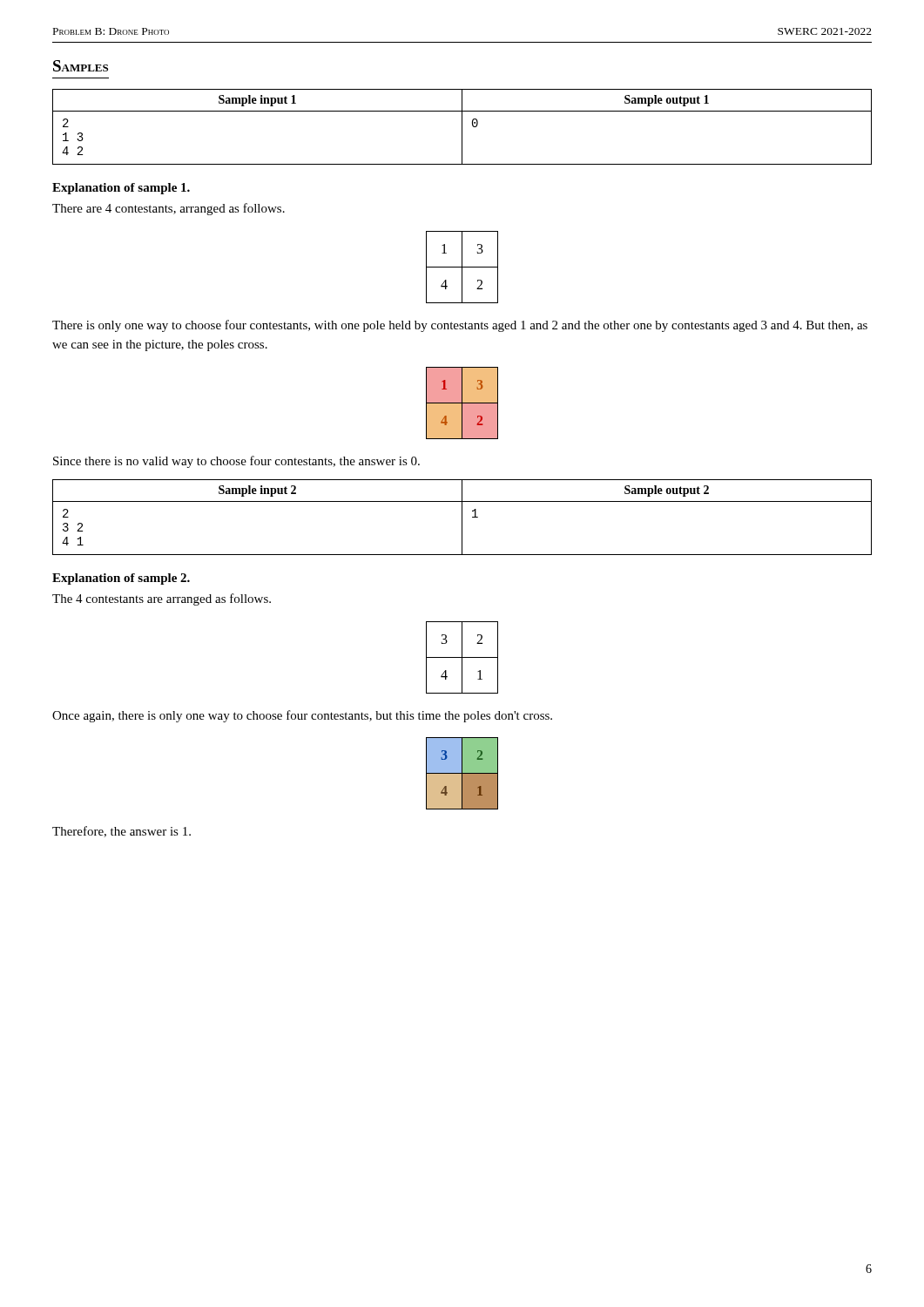Screen dimensions: 1307x924
Task: Find the text that says "Explanation of sample 2."
Action: tap(121, 578)
